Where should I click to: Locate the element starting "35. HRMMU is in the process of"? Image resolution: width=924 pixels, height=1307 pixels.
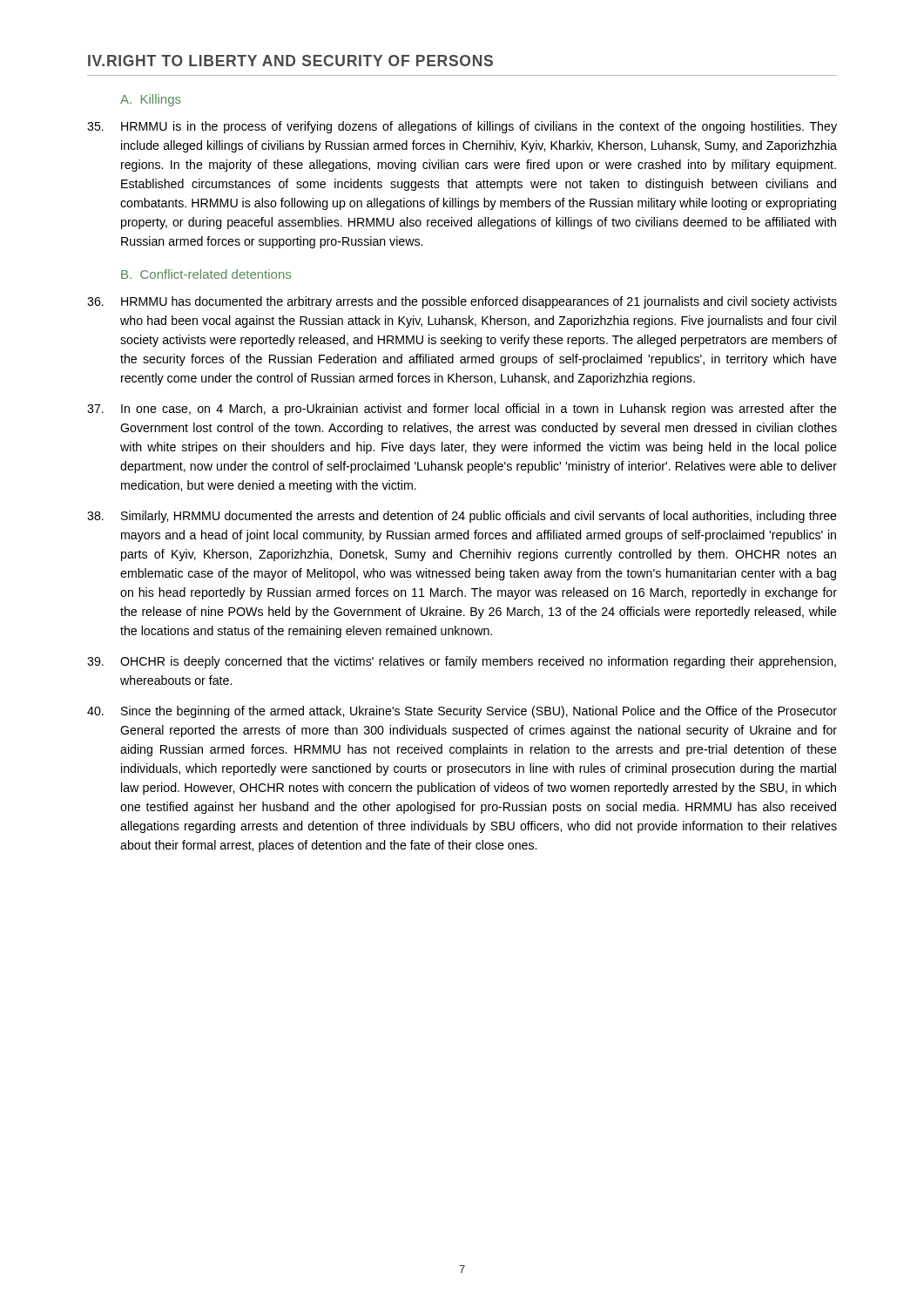click(462, 184)
